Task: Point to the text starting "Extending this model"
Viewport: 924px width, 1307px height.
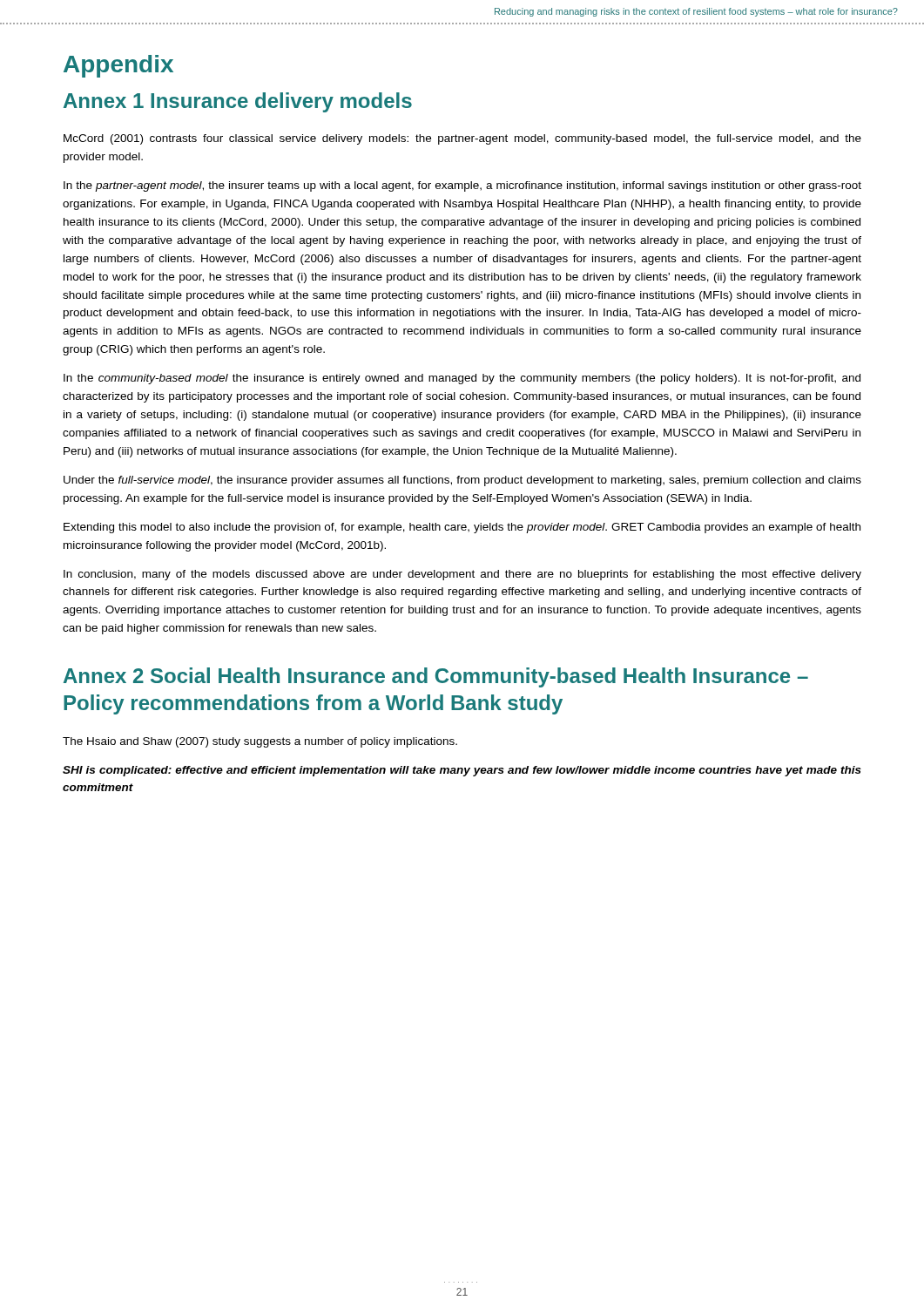Action: coord(462,536)
